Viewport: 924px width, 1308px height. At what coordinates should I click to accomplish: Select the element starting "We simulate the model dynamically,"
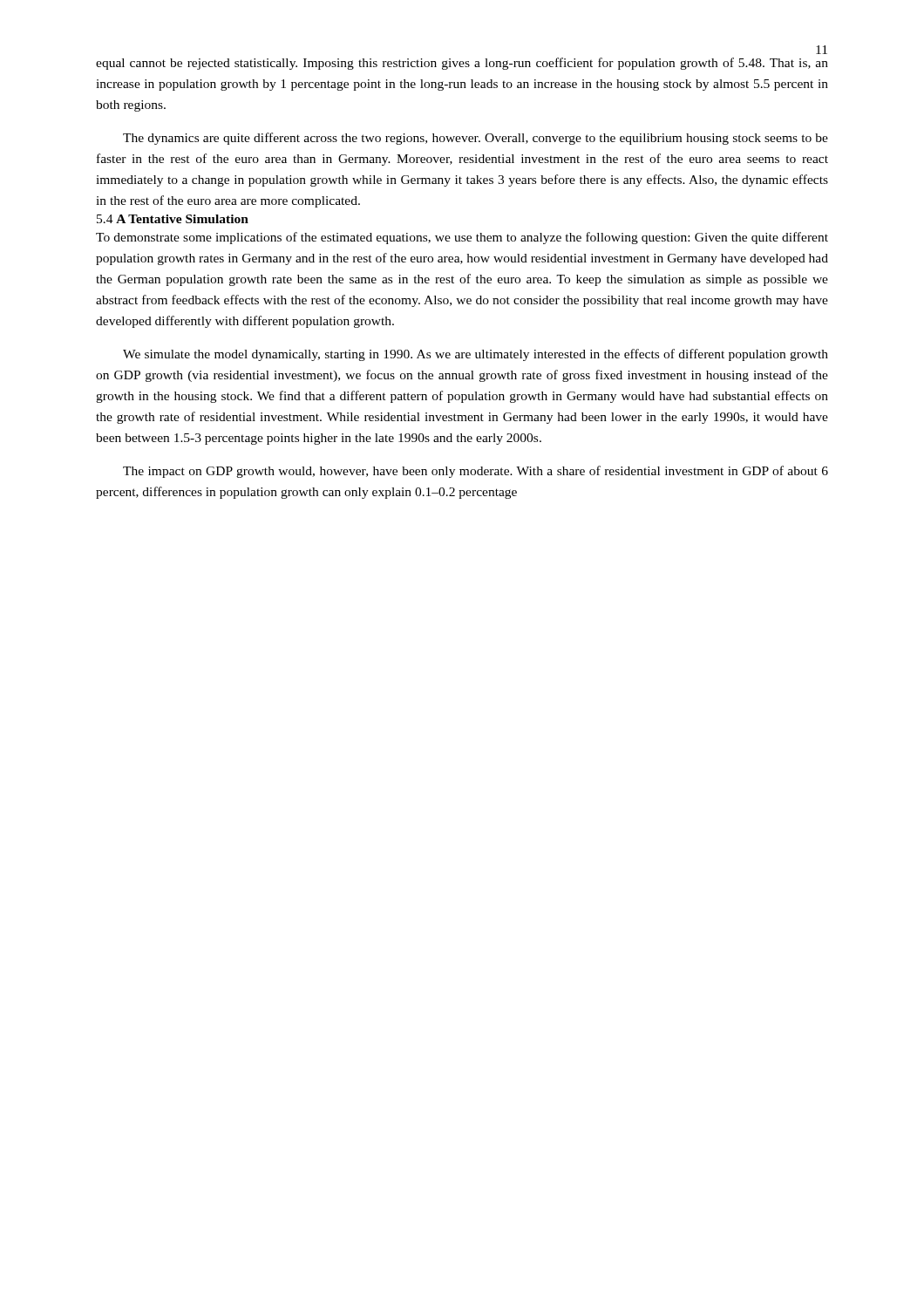pos(462,396)
